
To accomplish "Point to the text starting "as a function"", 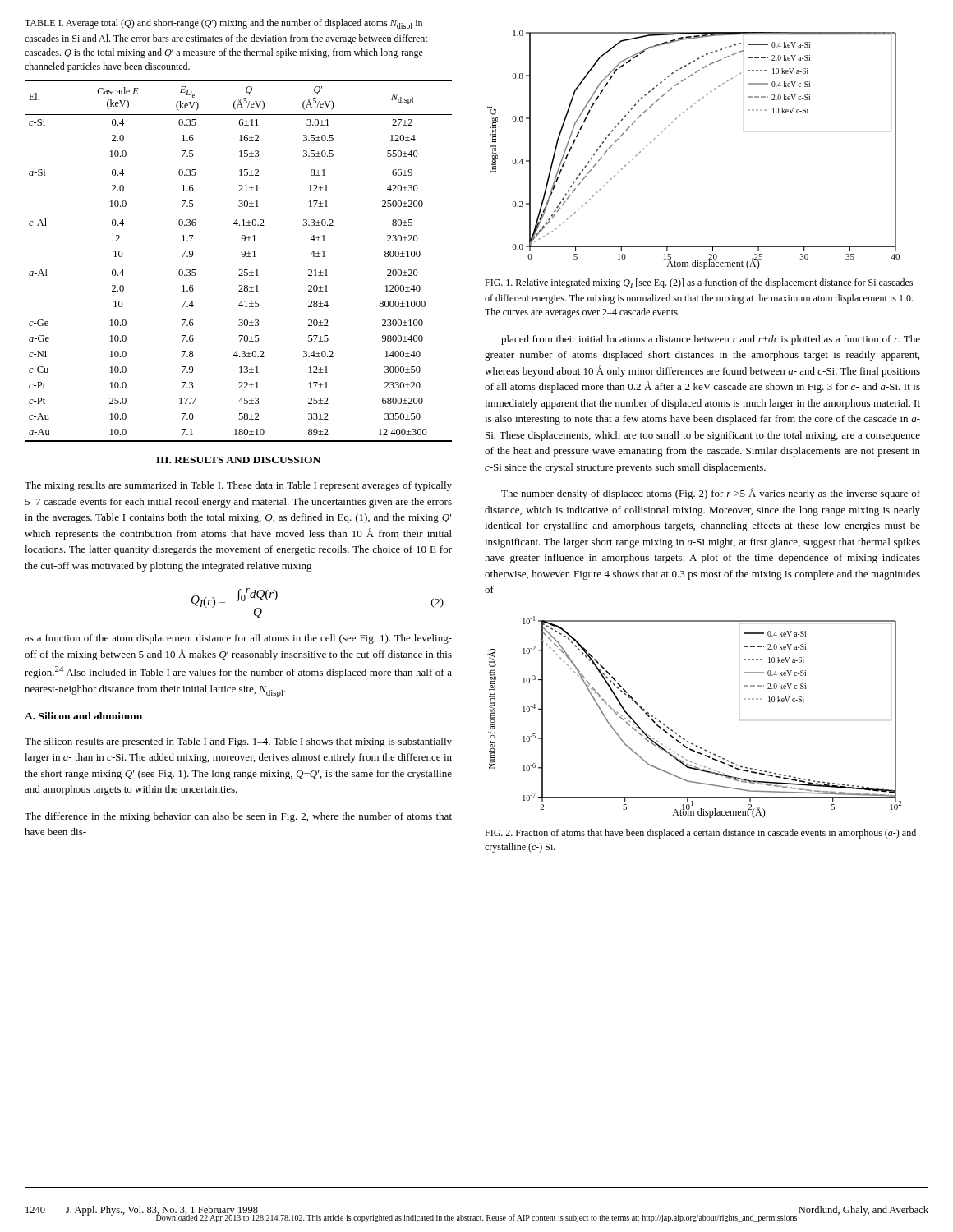I will [238, 664].
